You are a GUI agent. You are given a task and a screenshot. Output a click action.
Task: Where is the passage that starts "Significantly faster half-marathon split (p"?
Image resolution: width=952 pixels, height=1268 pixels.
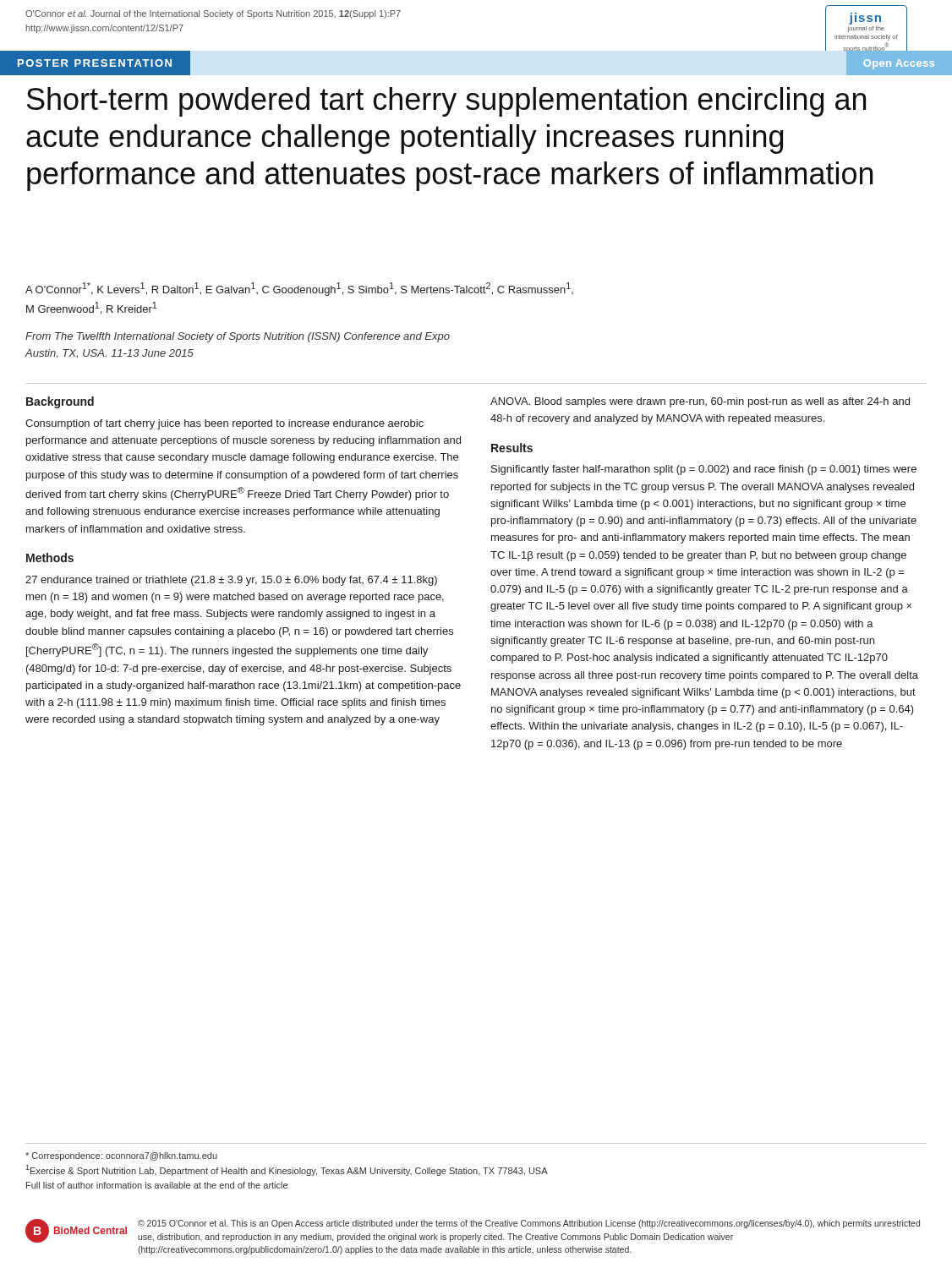tap(704, 606)
